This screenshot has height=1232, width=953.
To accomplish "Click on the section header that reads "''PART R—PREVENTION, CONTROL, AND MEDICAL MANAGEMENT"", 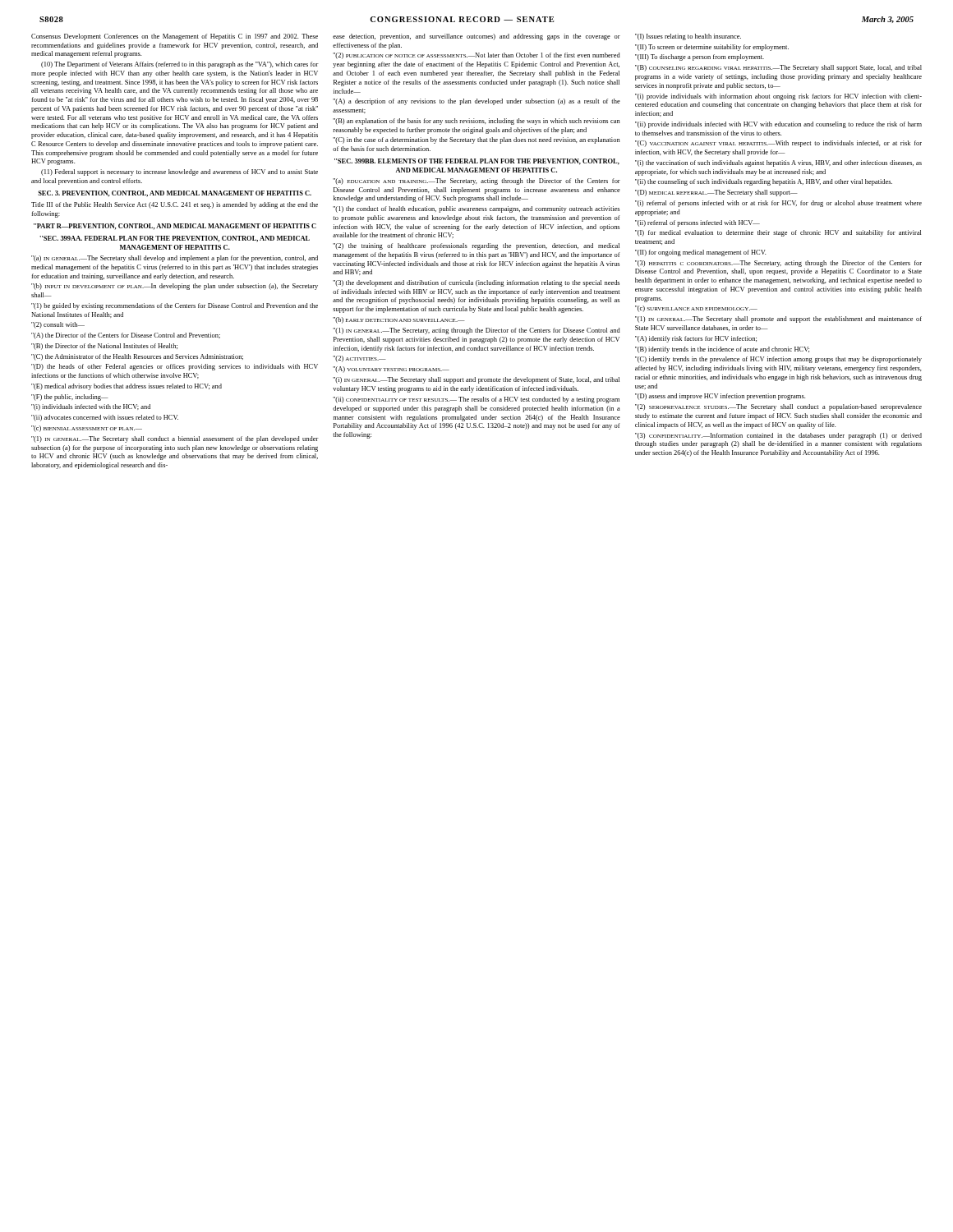I will pyautogui.click(x=175, y=226).
